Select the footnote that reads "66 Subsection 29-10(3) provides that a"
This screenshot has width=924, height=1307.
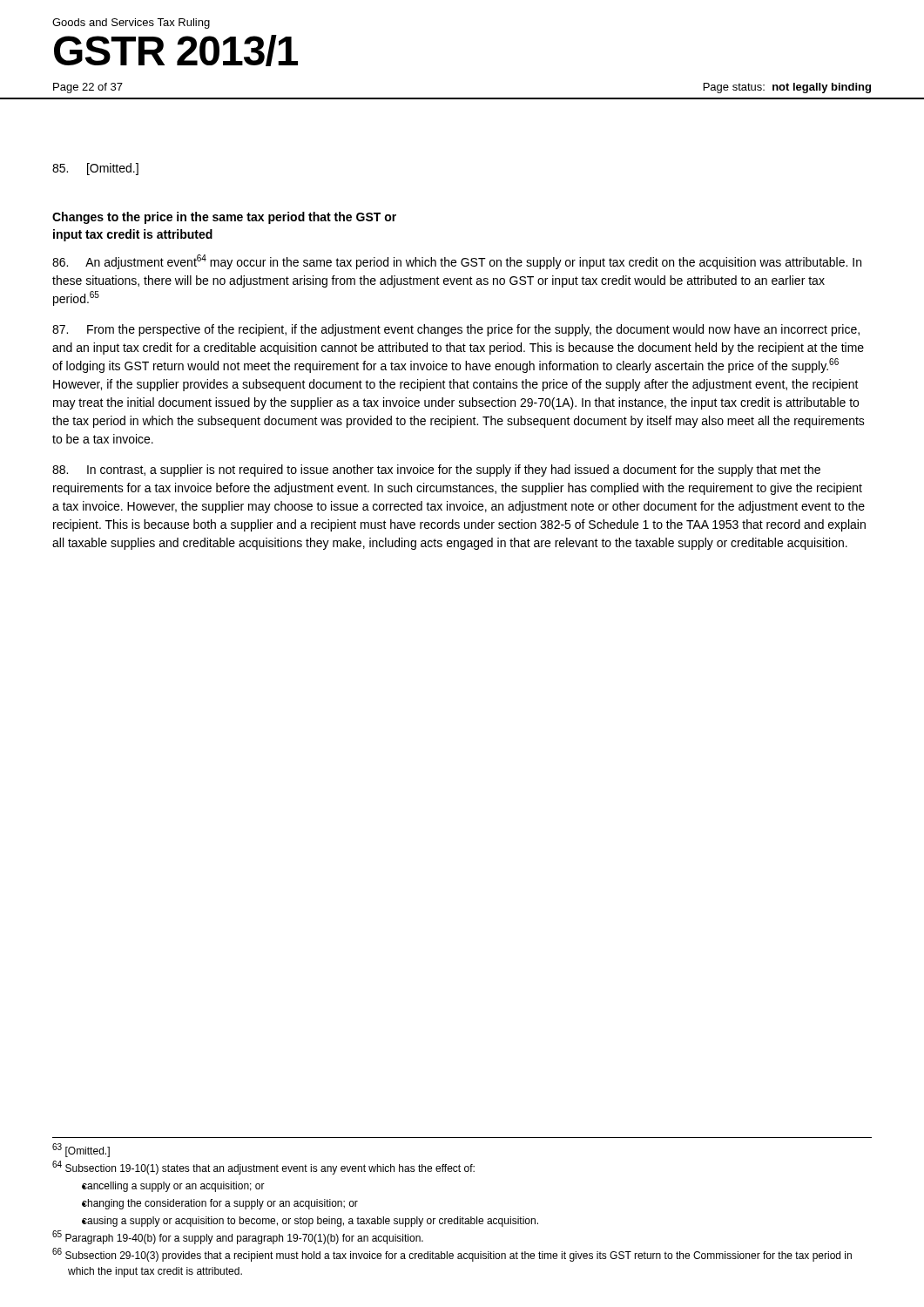click(x=452, y=1263)
